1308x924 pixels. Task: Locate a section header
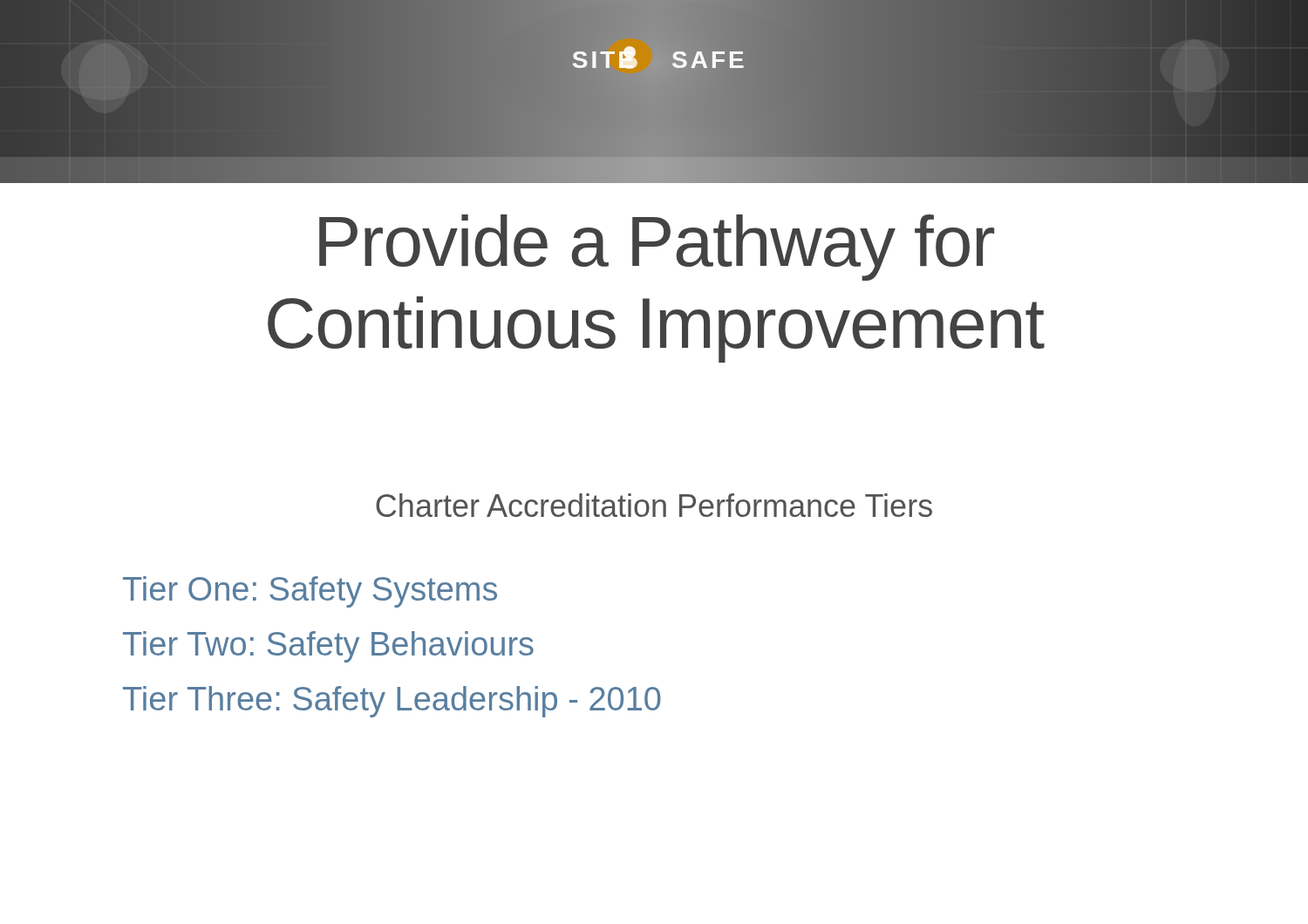(654, 506)
